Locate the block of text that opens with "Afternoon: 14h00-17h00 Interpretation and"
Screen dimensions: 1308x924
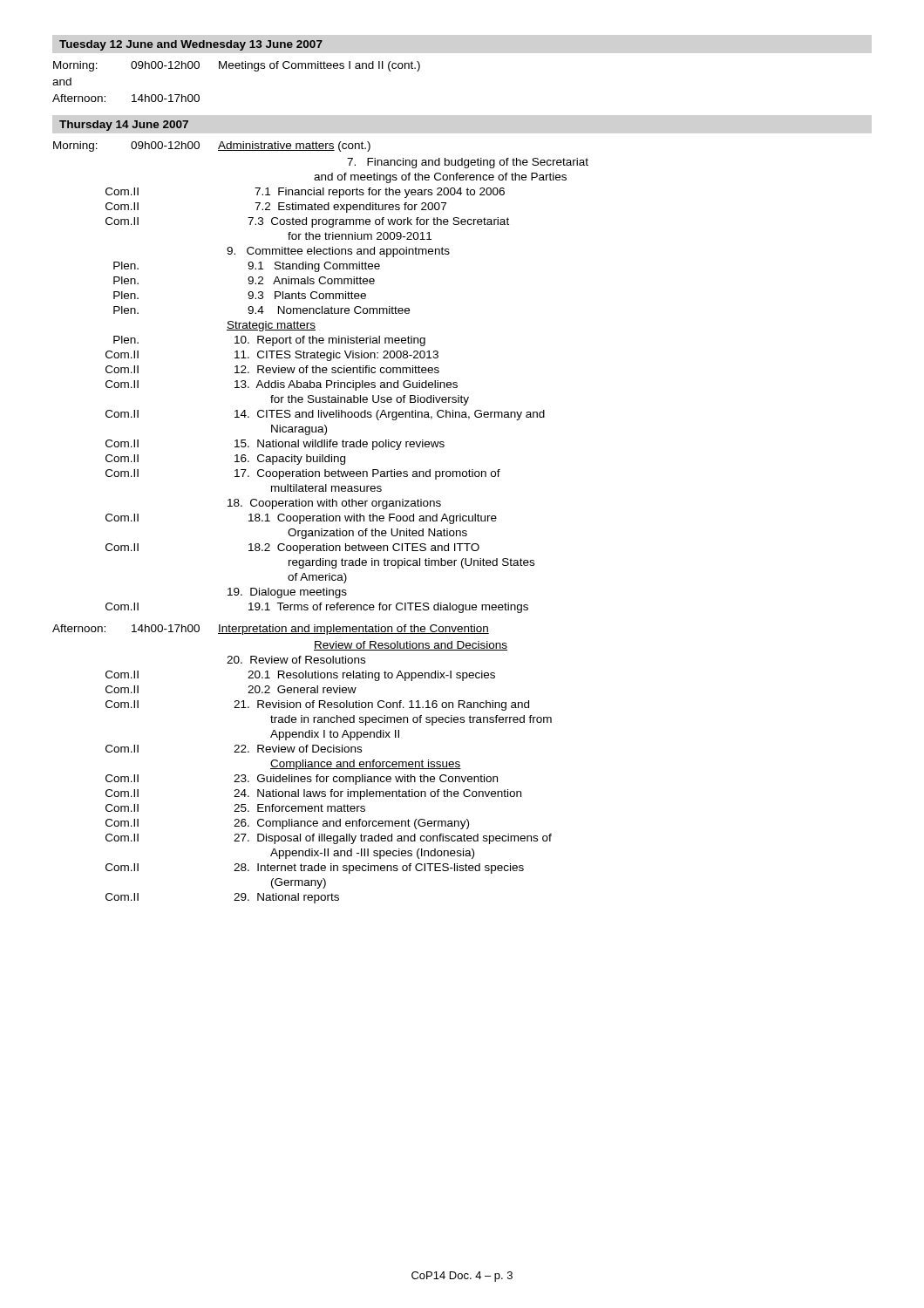tap(462, 763)
